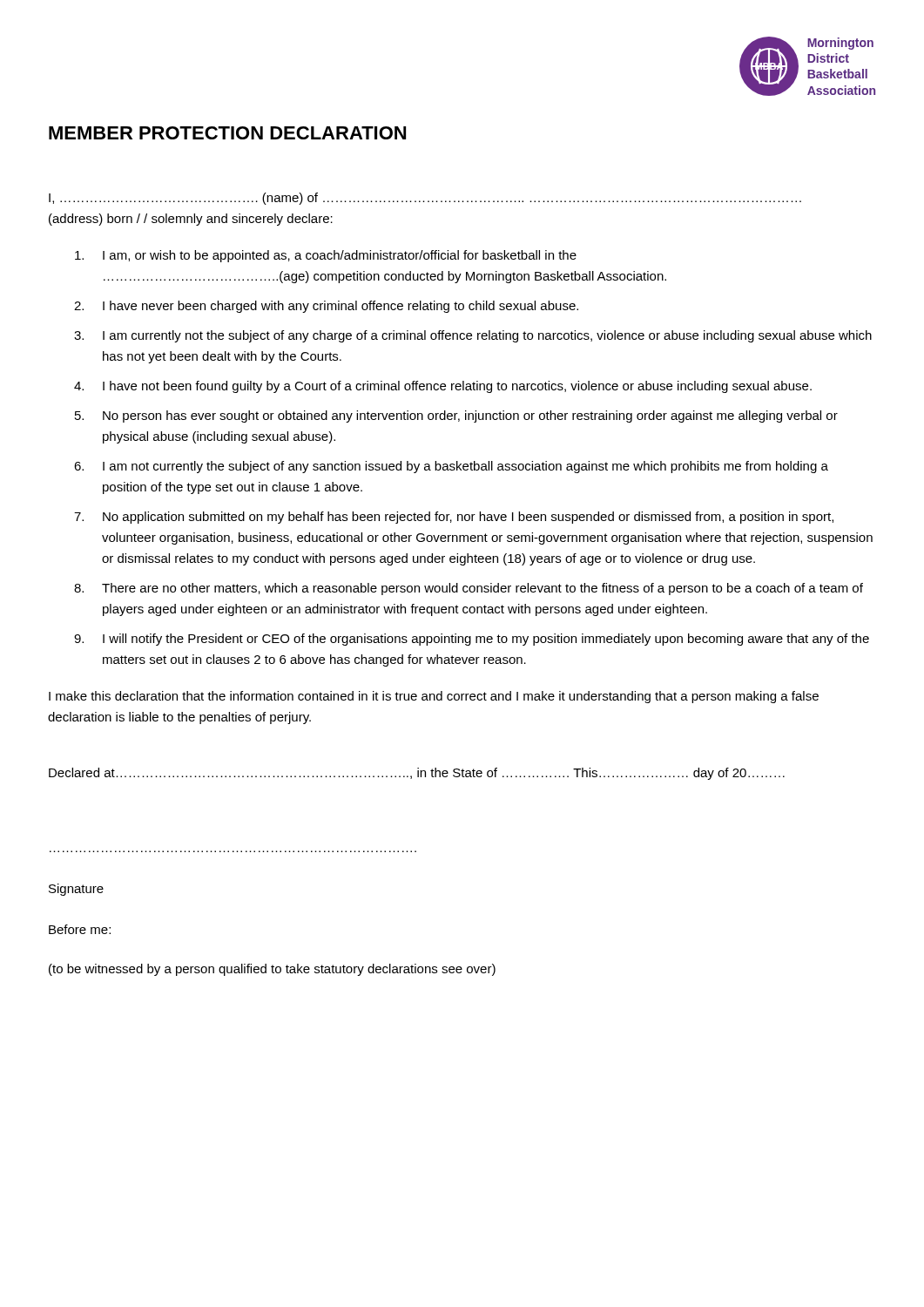Viewport: 924px width, 1307px height.
Task: Point to the block beginning "Declared at………………………………………………………….., in the State of"
Action: 417,772
